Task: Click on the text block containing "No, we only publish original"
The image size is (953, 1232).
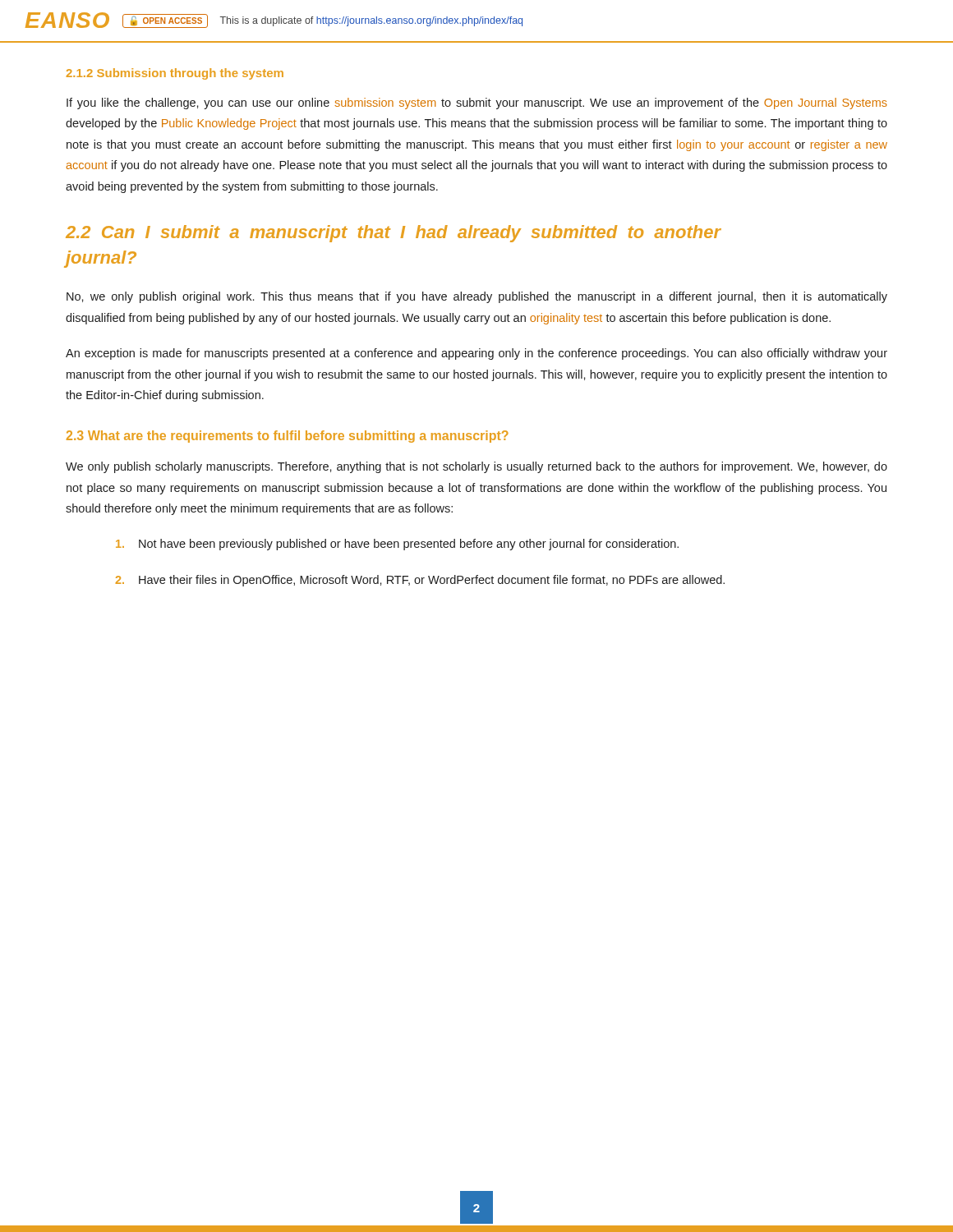Action: pyautogui.click(x=476, y=307)
